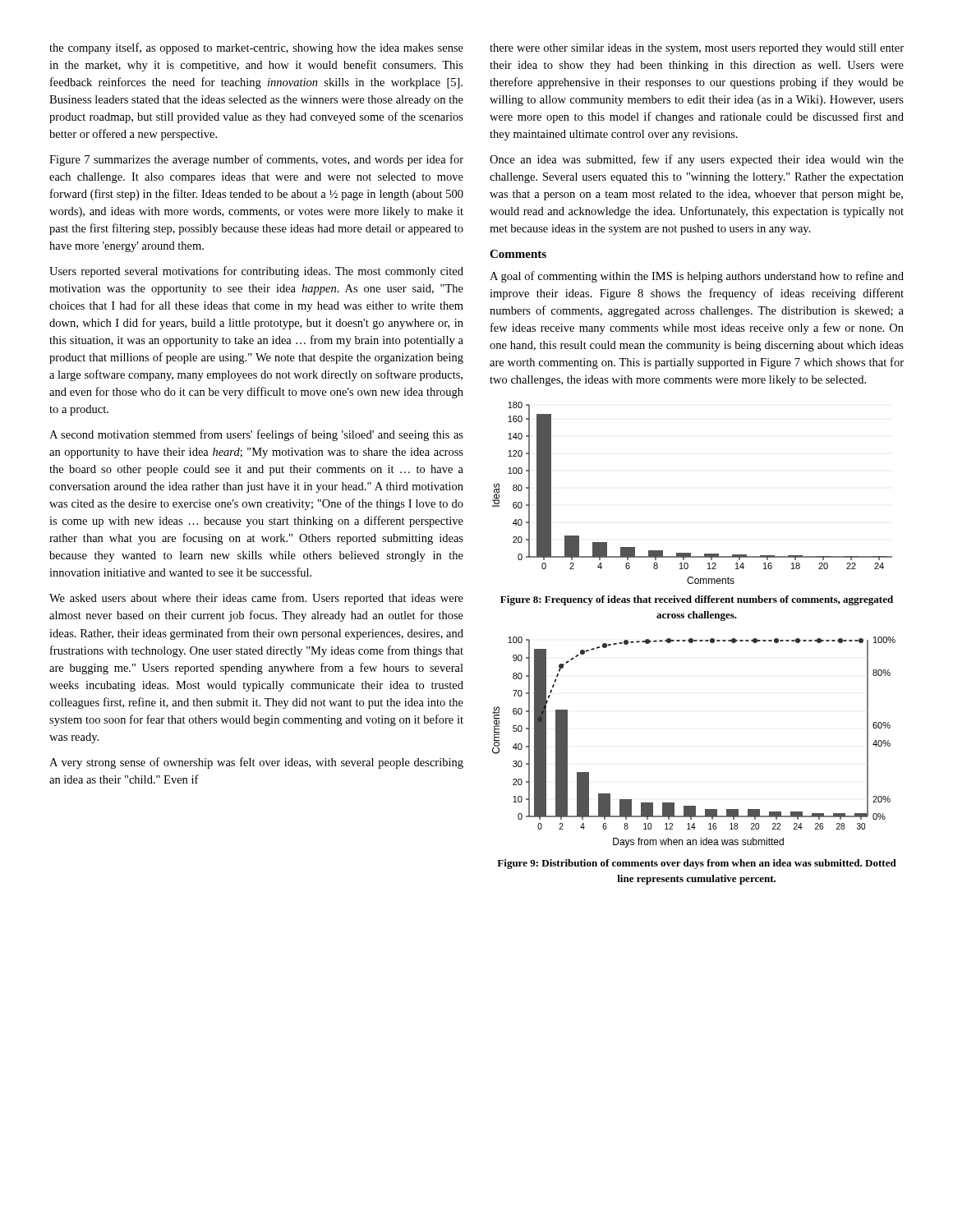Image resolution: width=953 pixels, height=1232 pixels.
Task: Click on the text block that reads "Users reported several motivations for"
Action: (x=256, y=341)
